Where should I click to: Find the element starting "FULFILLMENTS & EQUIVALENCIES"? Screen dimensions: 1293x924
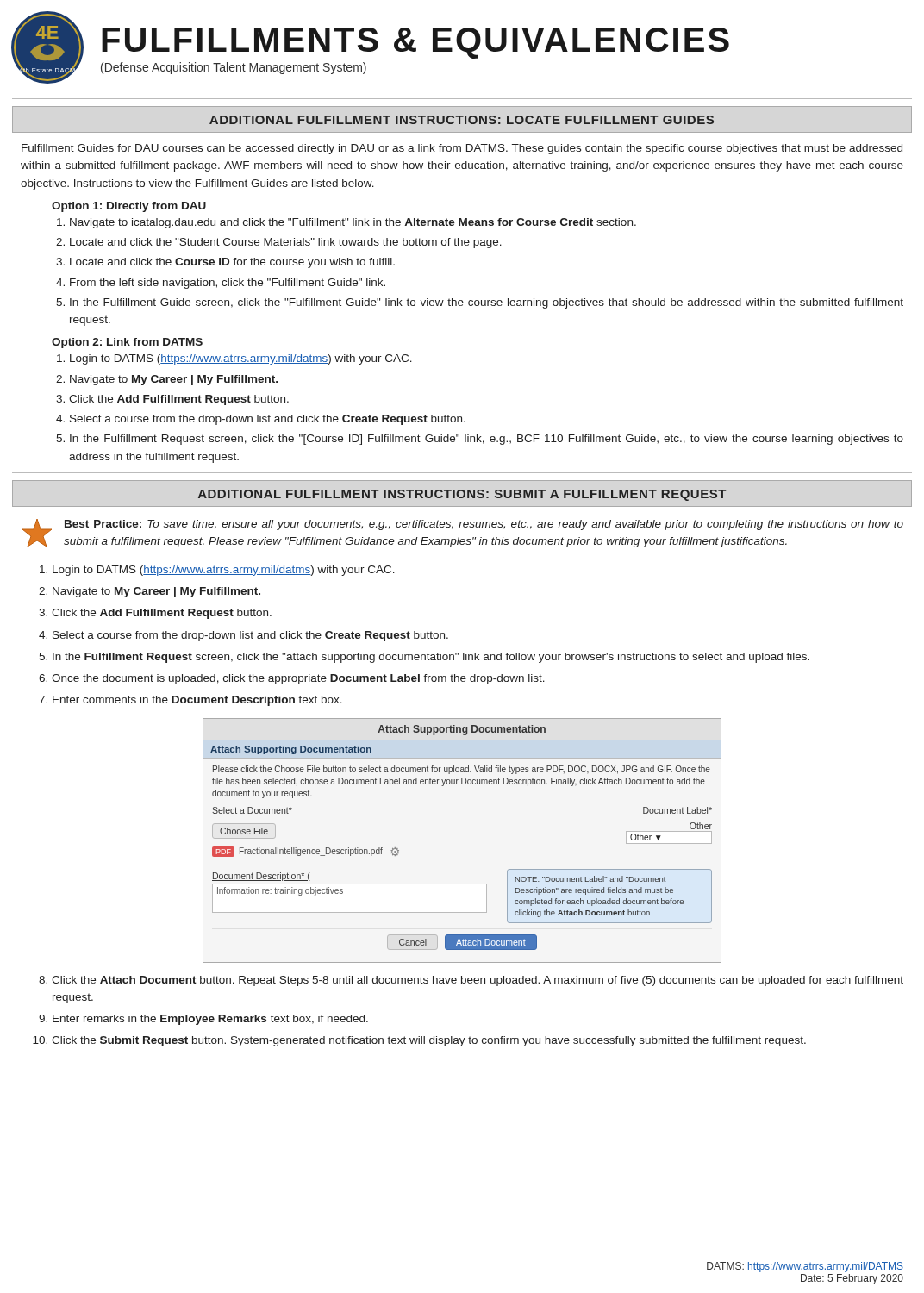[416, 40]
